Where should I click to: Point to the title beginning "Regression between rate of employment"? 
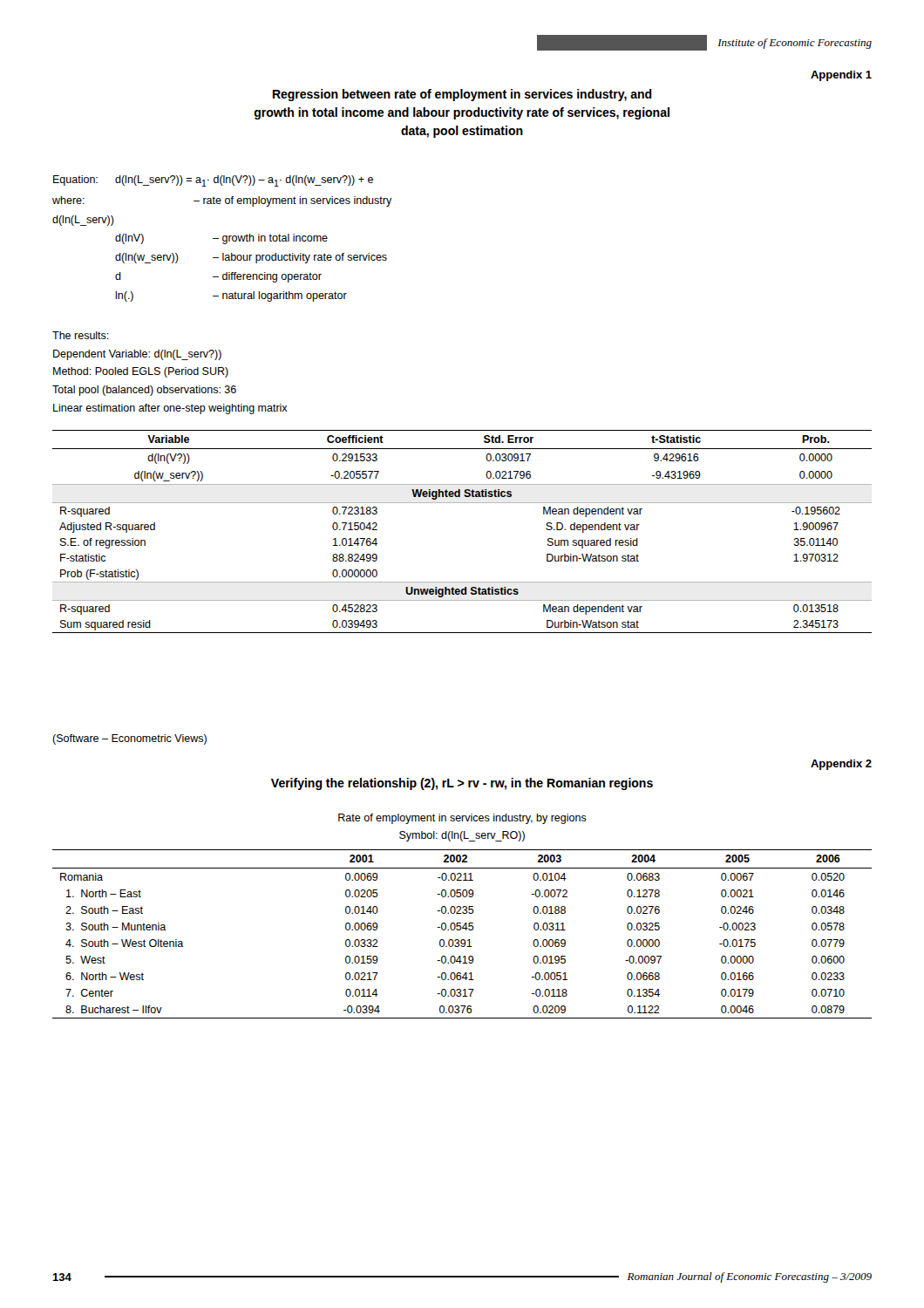point(462,112)
